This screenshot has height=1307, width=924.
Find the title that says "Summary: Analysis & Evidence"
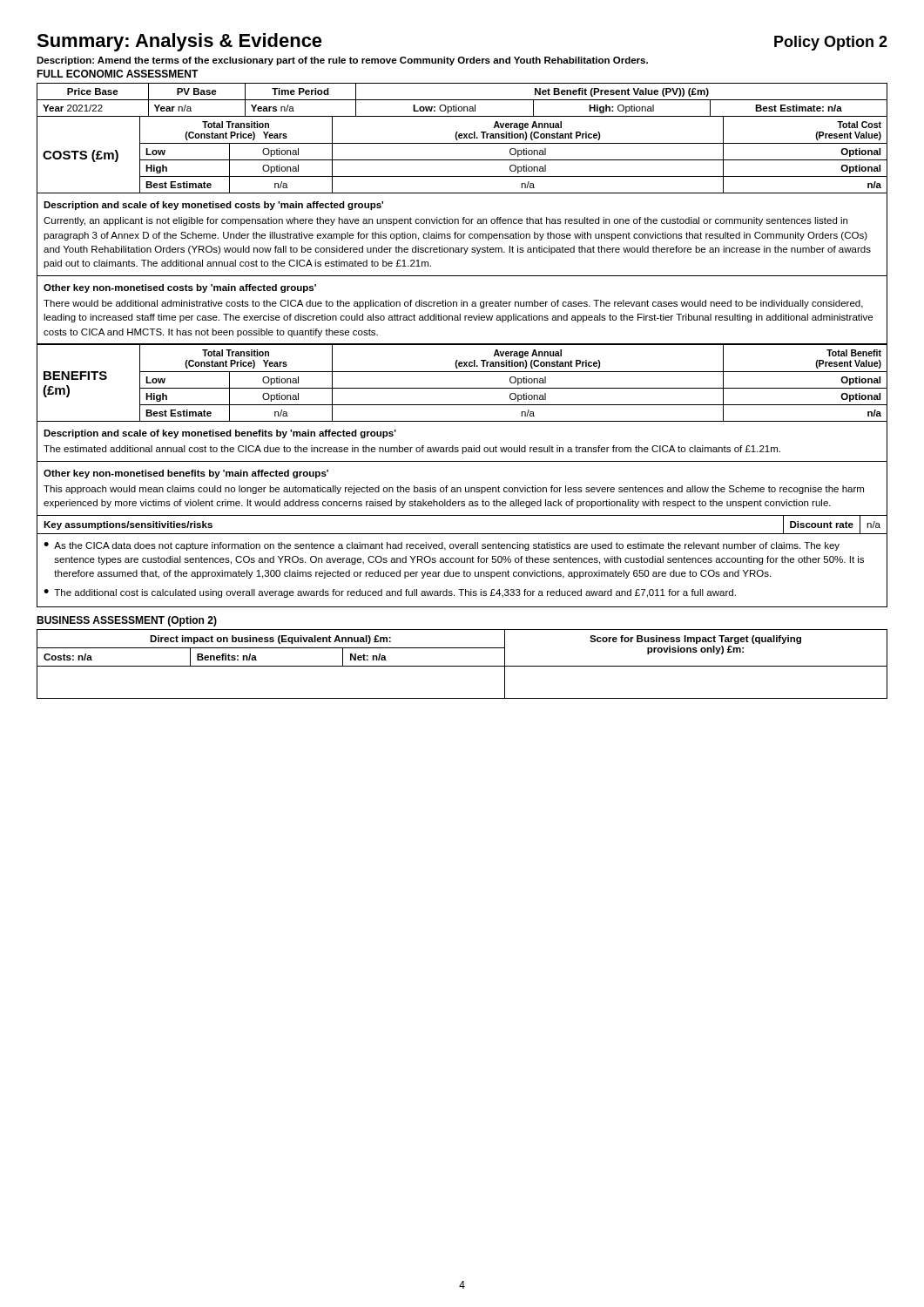coord(174,42)
